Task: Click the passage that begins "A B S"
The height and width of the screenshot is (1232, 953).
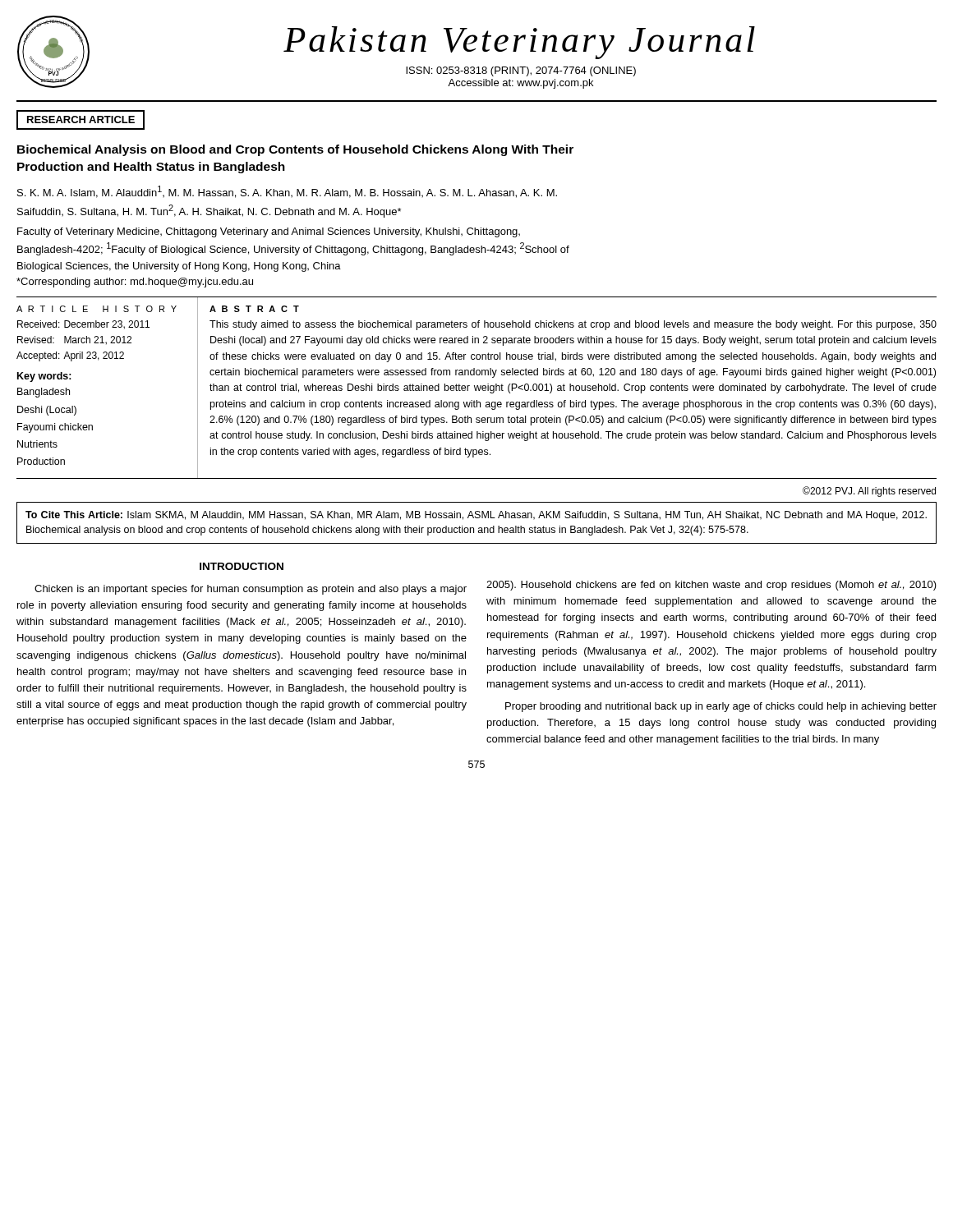Action: (255, 309)
